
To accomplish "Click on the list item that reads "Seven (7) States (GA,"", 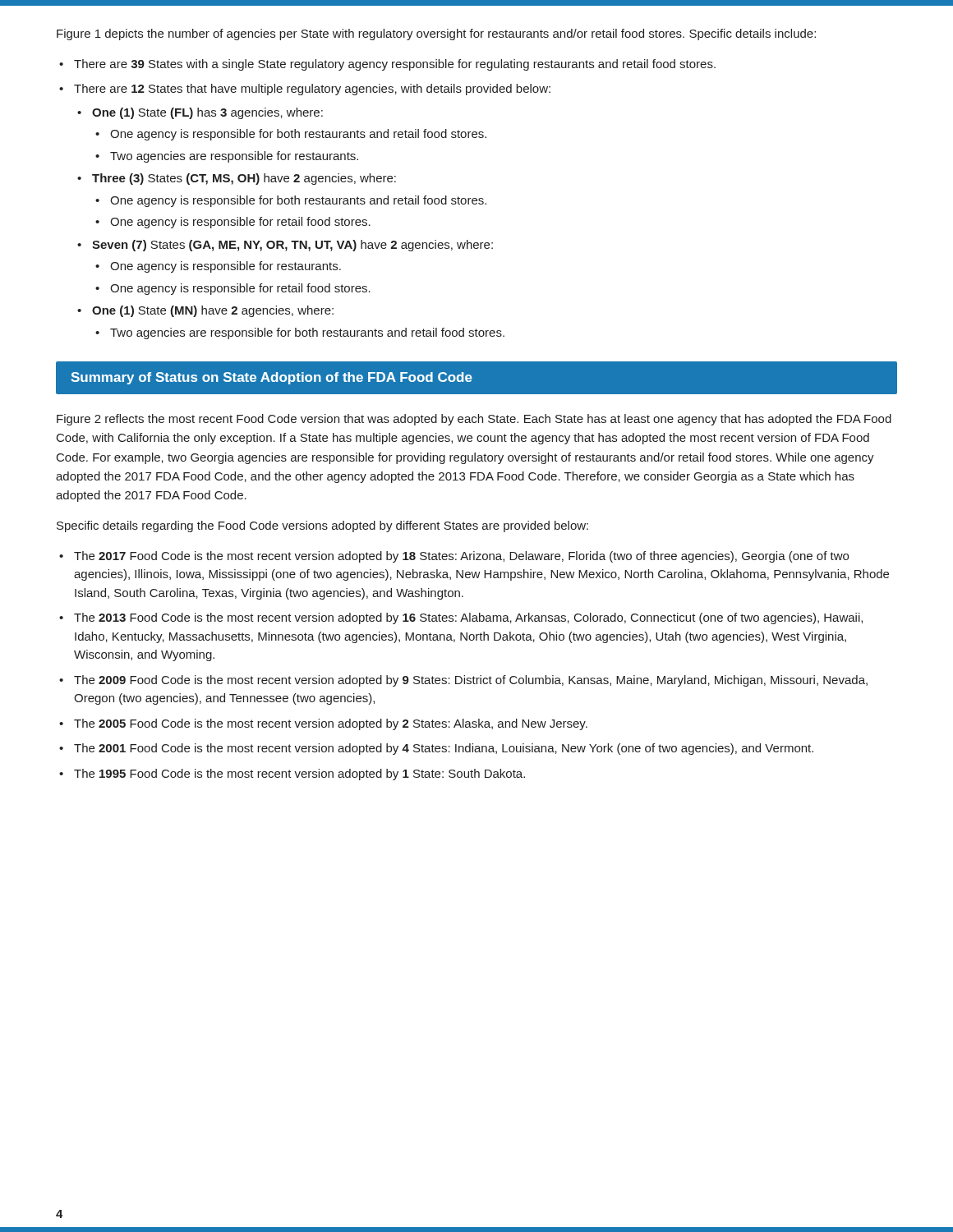I will pos(292,246).
